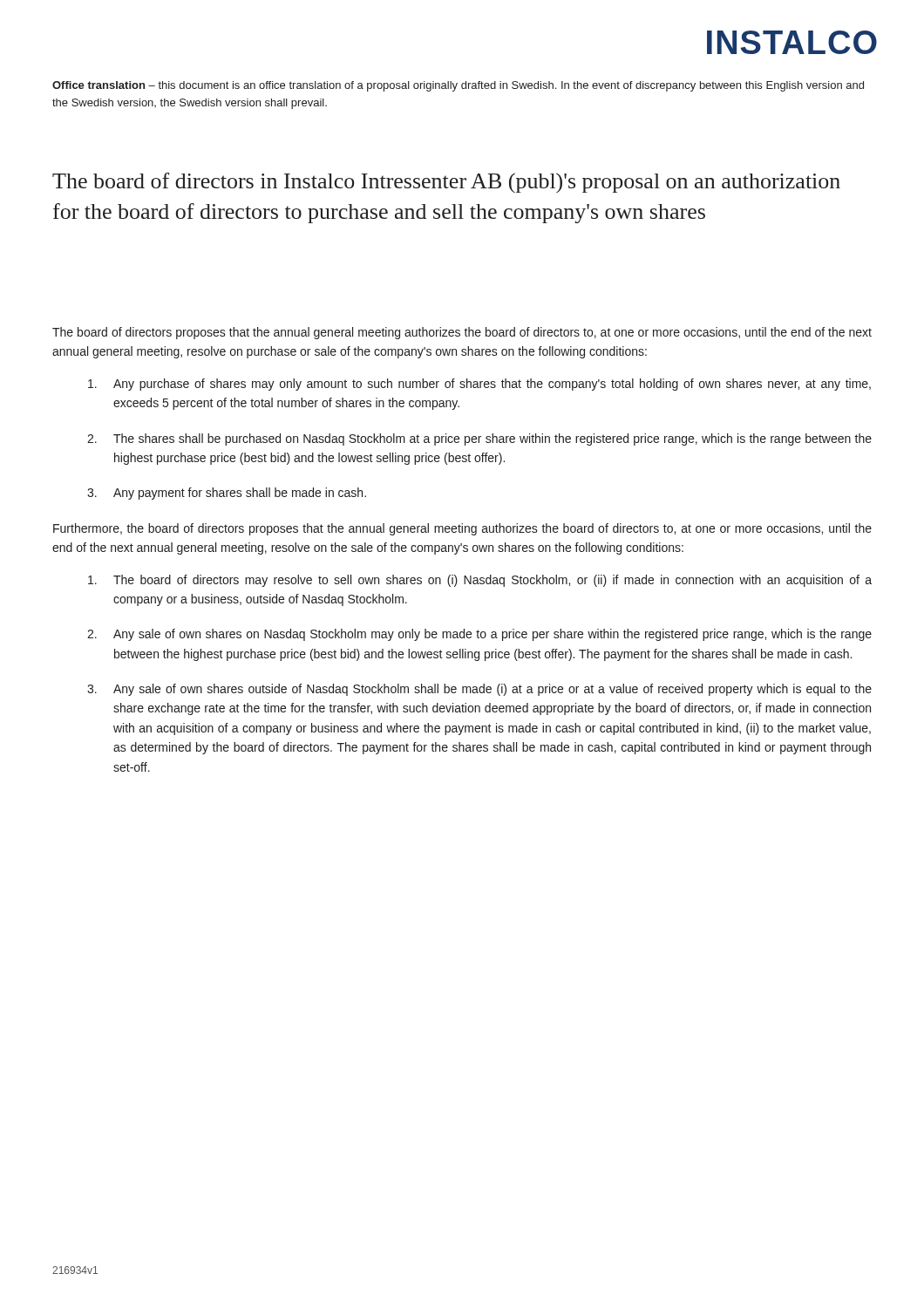Viewport: 924px width, 1308px height.
Task: Locate the region starting "3. Any payment"
Action: pos(227,494)
